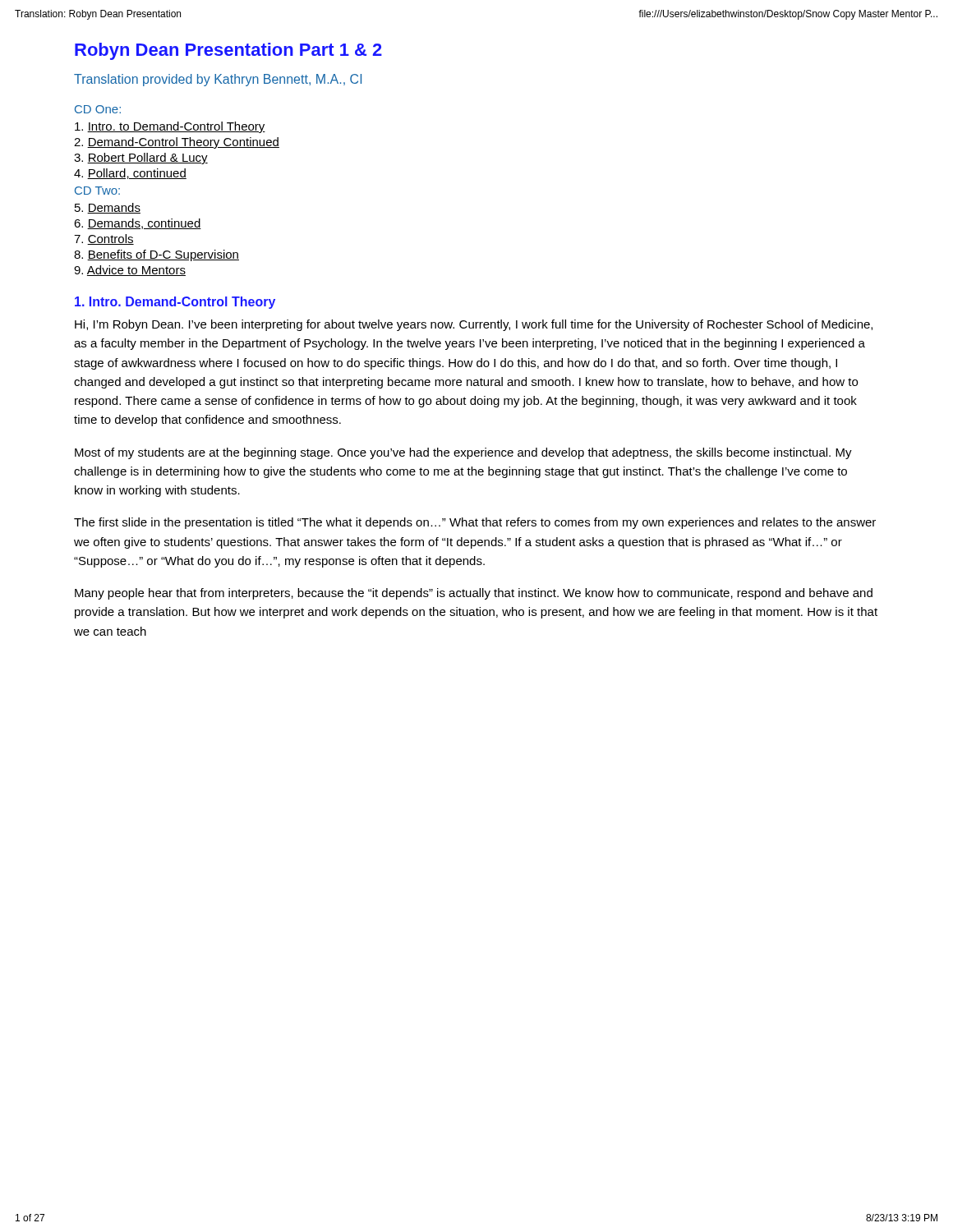Navigate to the passage starting "The first slide in the"
This screenshot has height=1232, width=953.
(475, 541)
